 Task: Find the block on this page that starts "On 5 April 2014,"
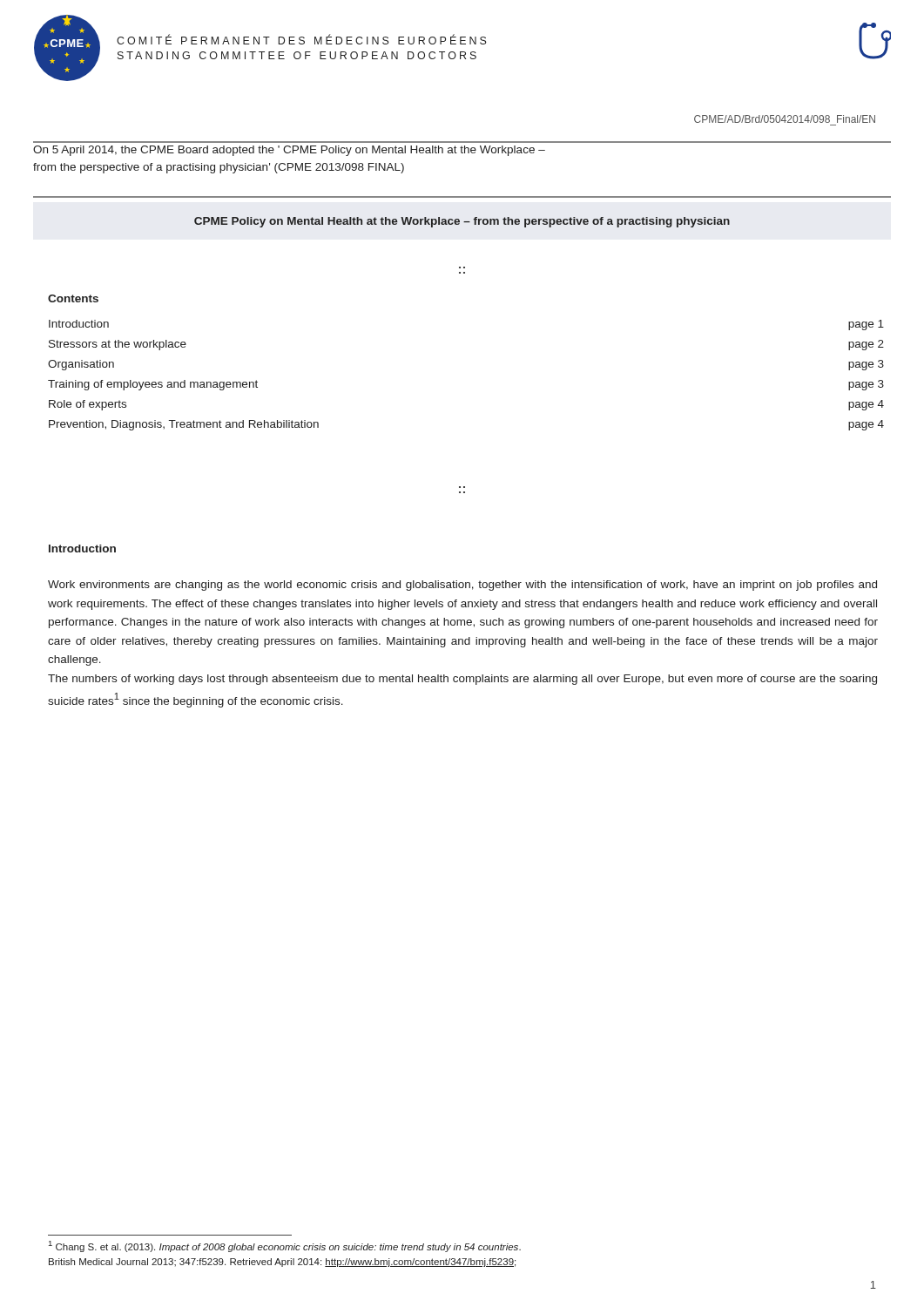(289, 158)
